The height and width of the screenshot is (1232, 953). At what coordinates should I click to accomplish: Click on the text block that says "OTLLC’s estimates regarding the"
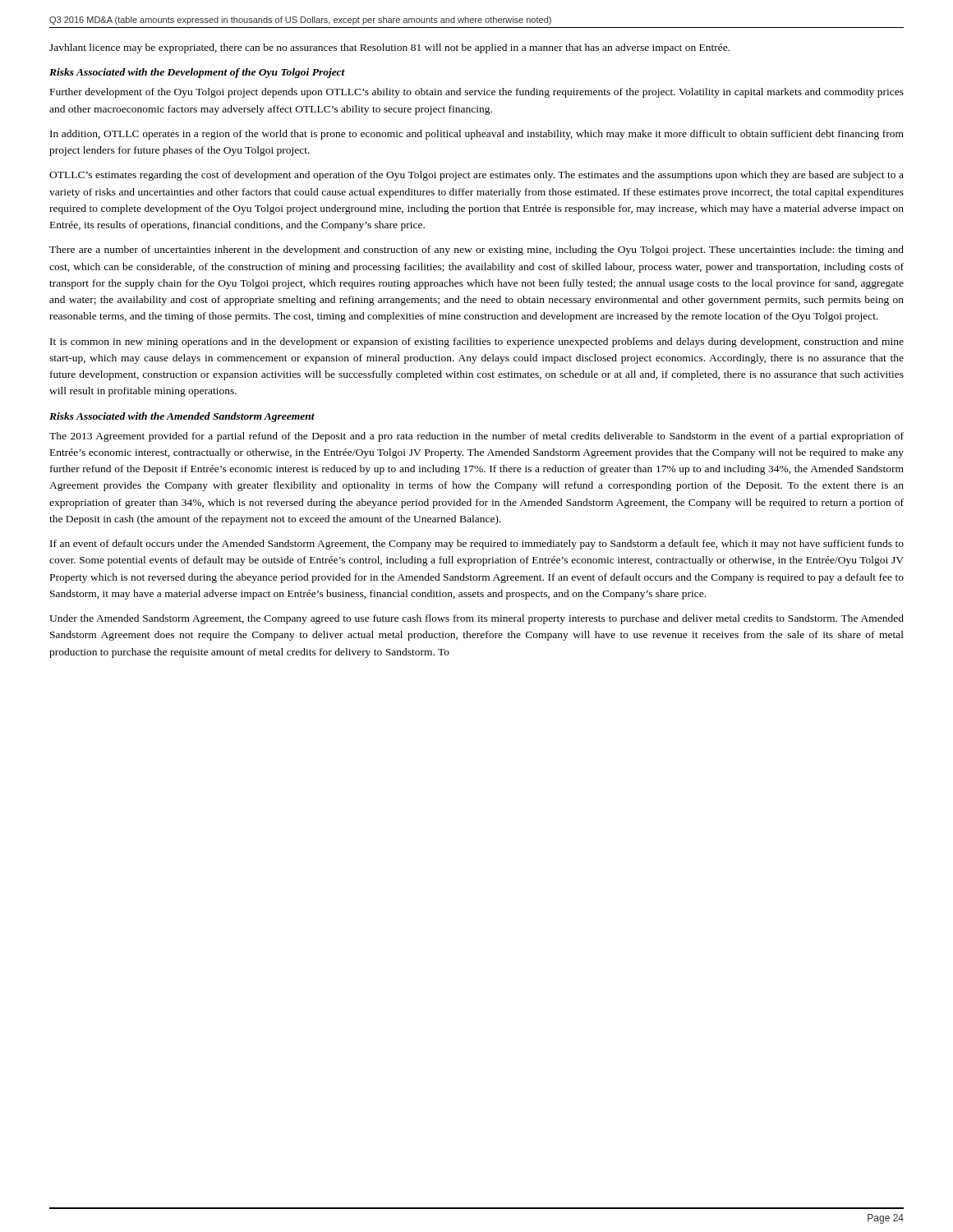tap(476, 200)
